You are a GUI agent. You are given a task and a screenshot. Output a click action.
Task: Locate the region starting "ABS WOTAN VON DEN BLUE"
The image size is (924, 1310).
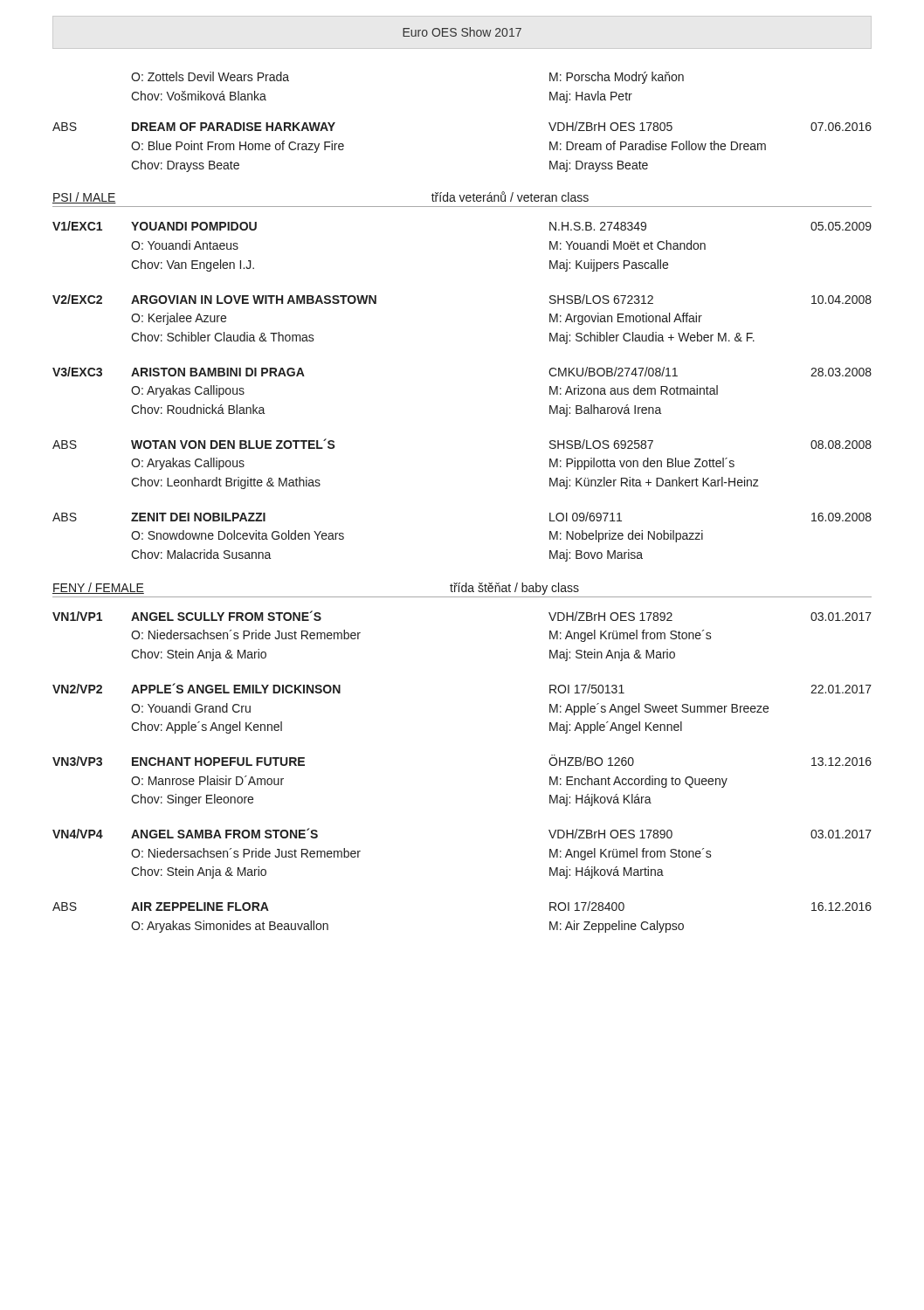pyautogui.click(x=64, y=444)
